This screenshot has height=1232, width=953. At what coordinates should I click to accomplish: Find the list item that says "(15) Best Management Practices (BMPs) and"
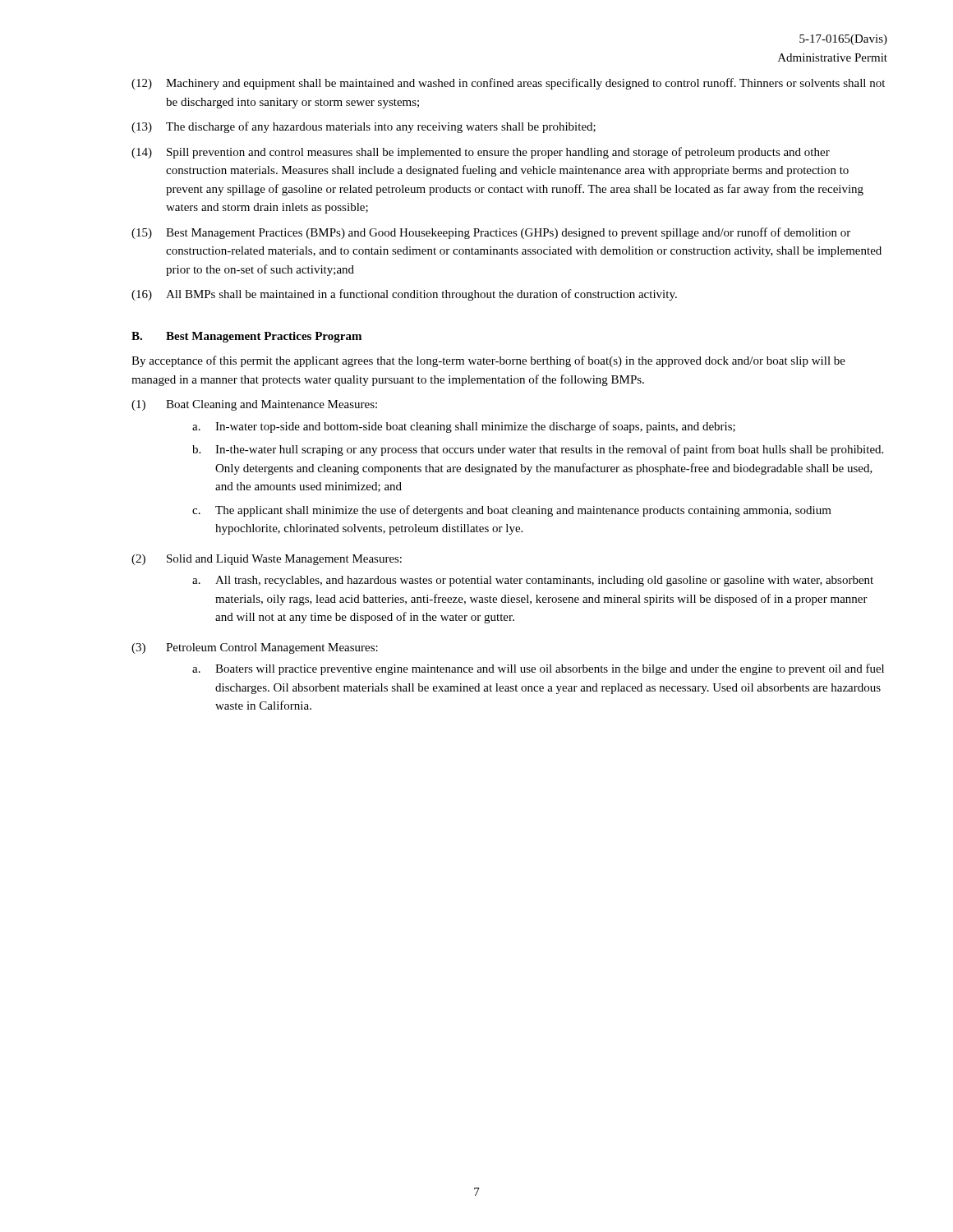[x=509, y=251]
